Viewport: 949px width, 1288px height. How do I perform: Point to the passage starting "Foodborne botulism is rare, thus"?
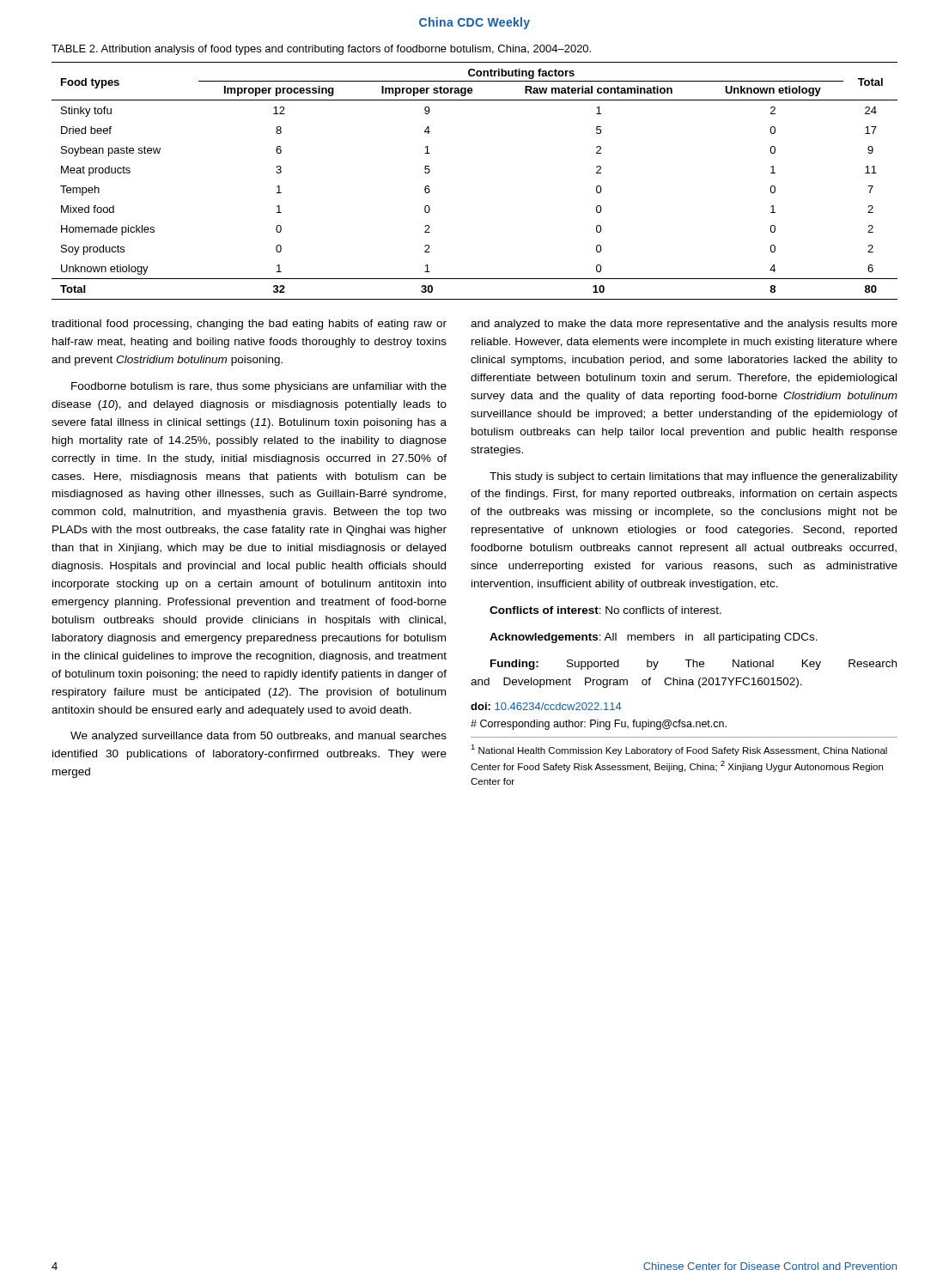tap(249, 548)
